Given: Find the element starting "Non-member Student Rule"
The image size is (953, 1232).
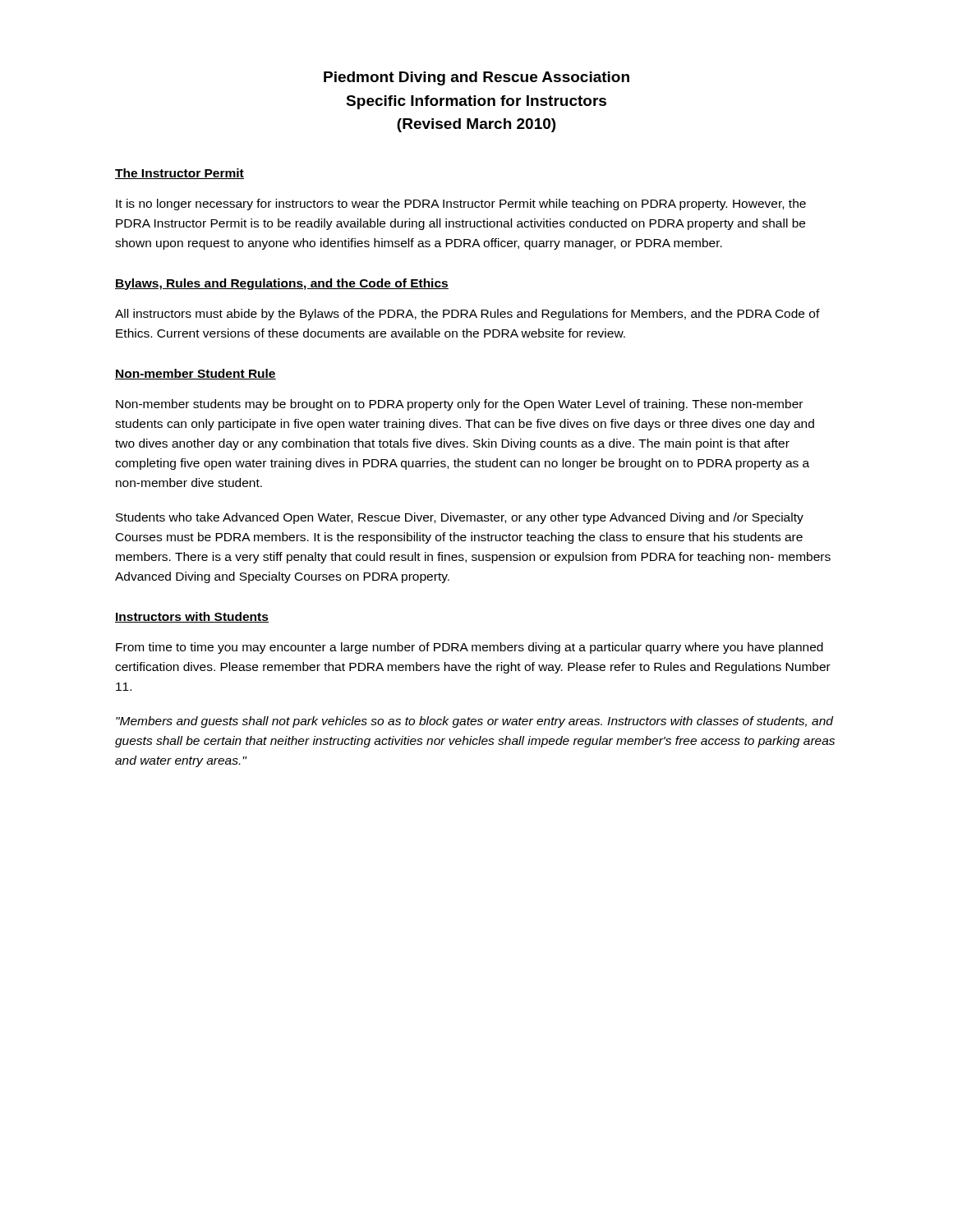Looking at the screenshot, I should 195,373.
